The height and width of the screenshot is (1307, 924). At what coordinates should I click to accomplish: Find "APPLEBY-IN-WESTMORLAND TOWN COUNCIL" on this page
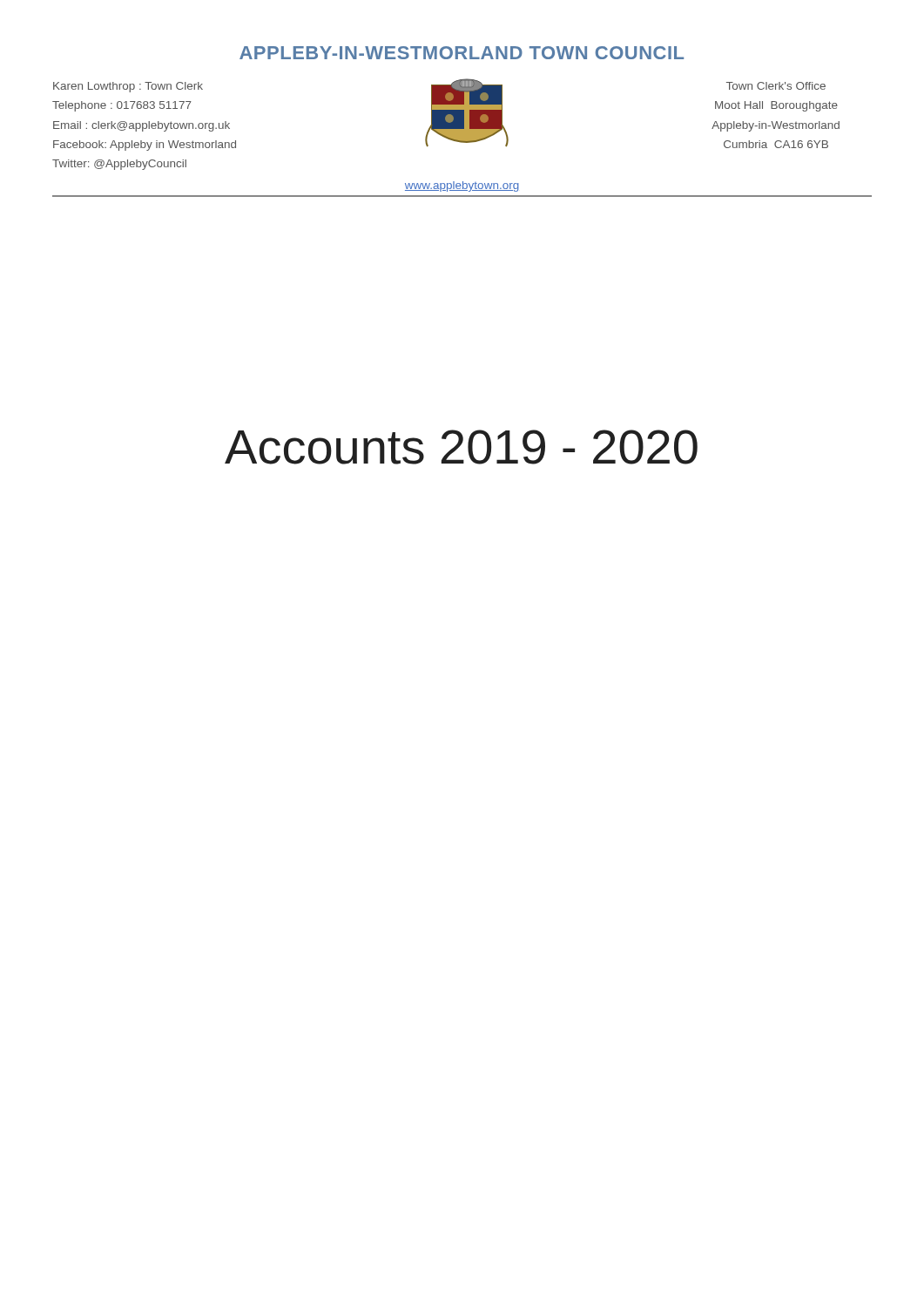[x=462, y=53]
